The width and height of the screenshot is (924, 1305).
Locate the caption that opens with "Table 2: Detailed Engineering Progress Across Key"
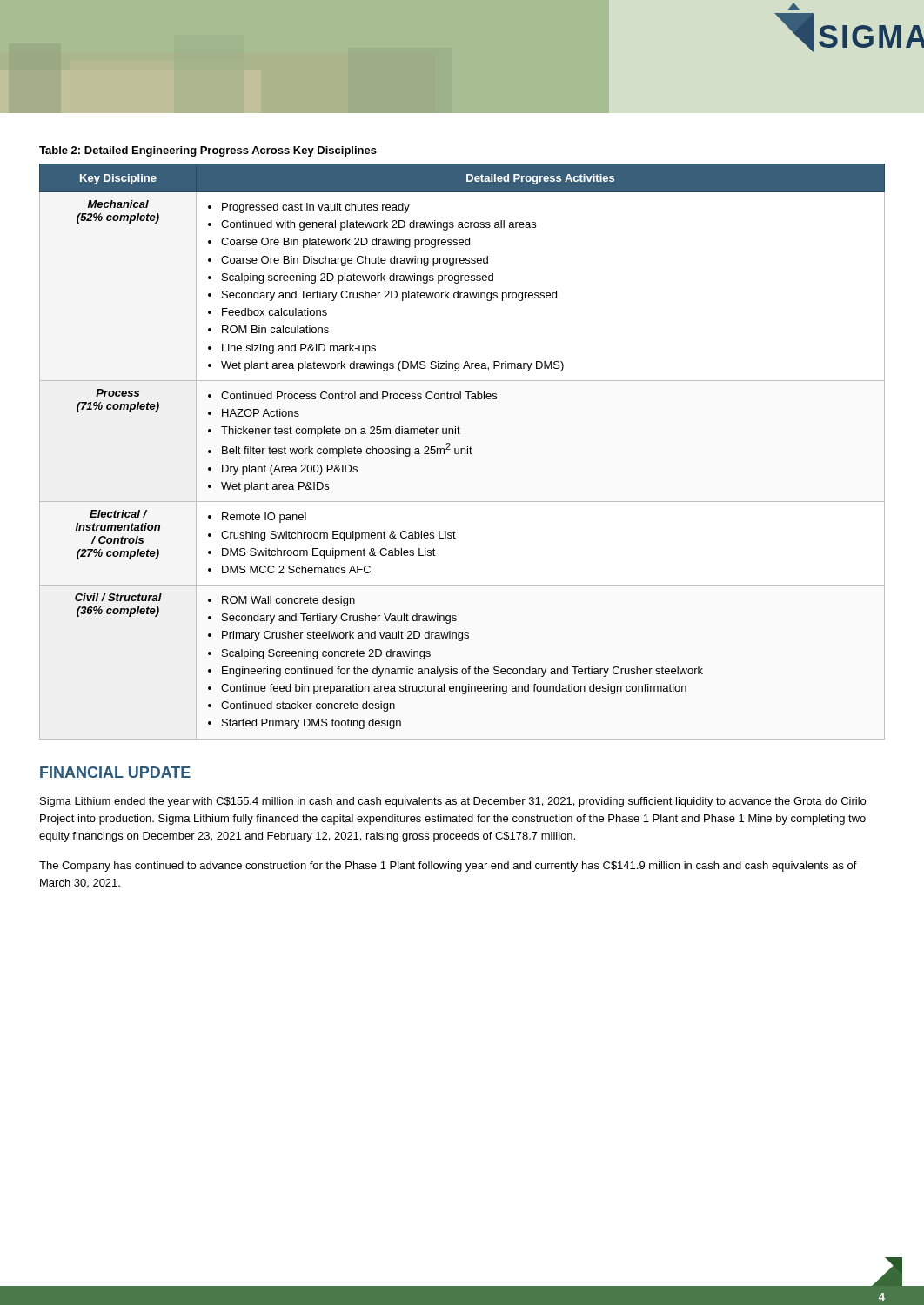(208, 150)
